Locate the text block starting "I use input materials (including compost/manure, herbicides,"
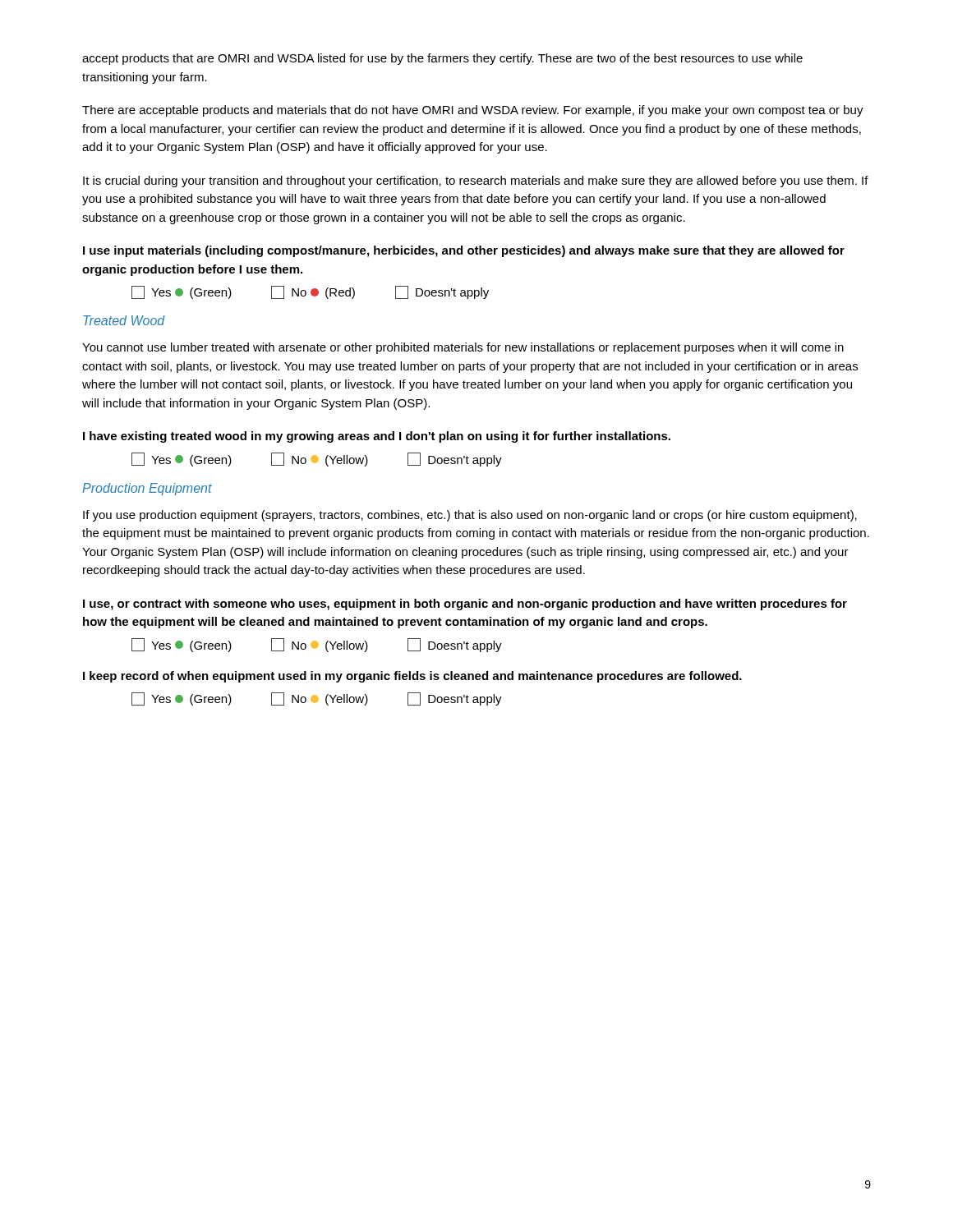Viewport: 953px width, 1232px height. (463, 259)
